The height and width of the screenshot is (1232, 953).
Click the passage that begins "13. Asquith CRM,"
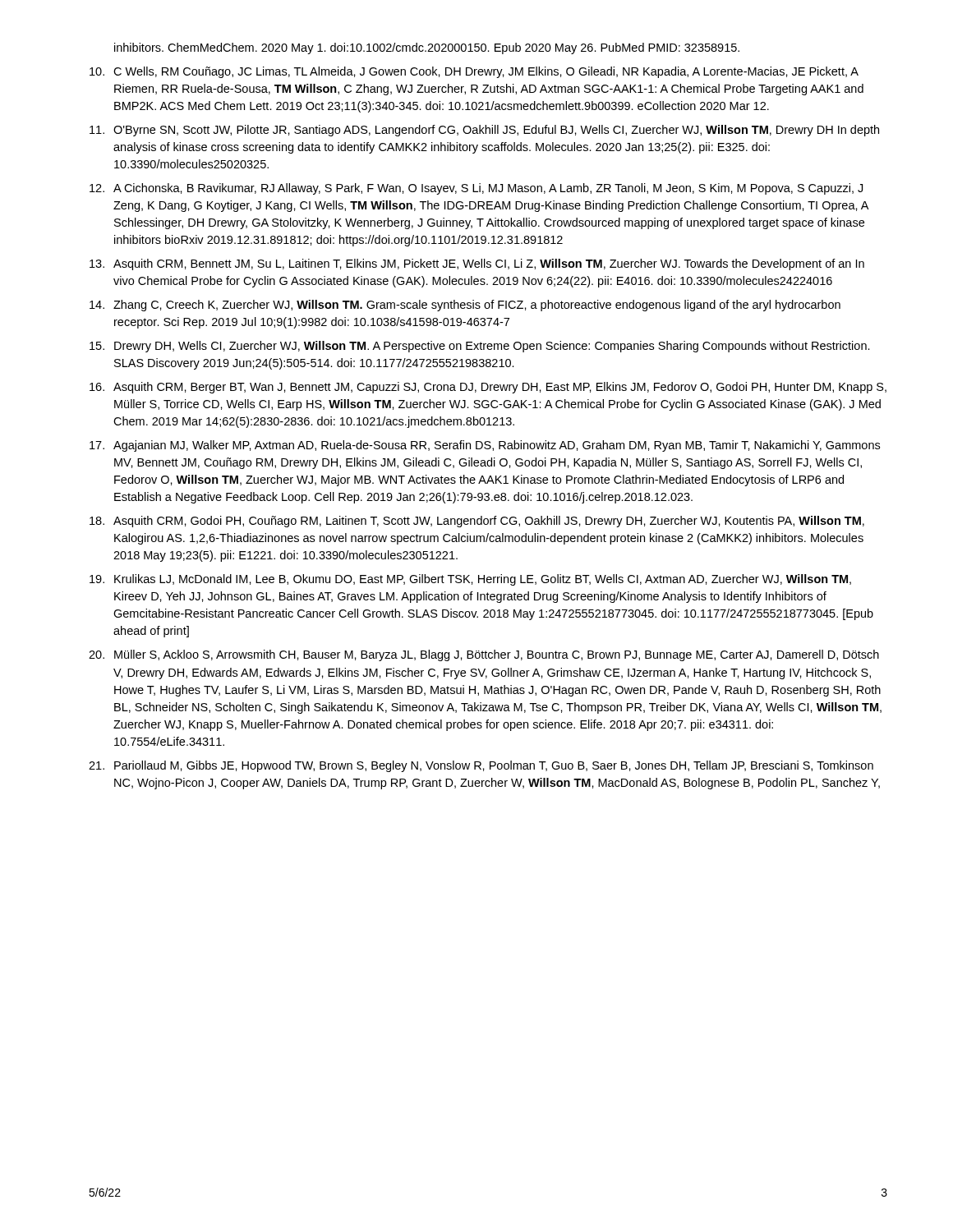(x=488, y=273)
